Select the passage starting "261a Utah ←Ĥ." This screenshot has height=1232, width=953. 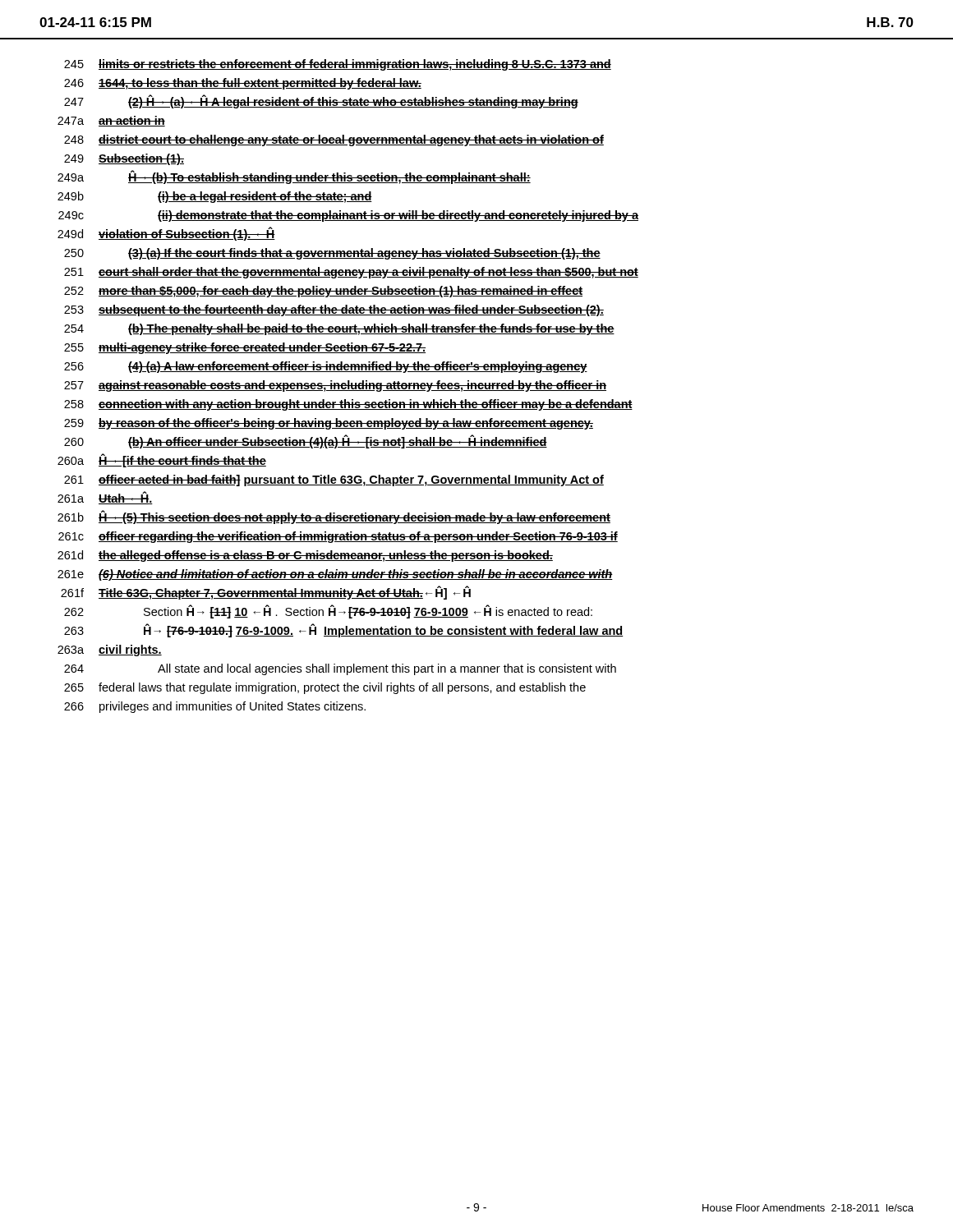click(105, 498)
